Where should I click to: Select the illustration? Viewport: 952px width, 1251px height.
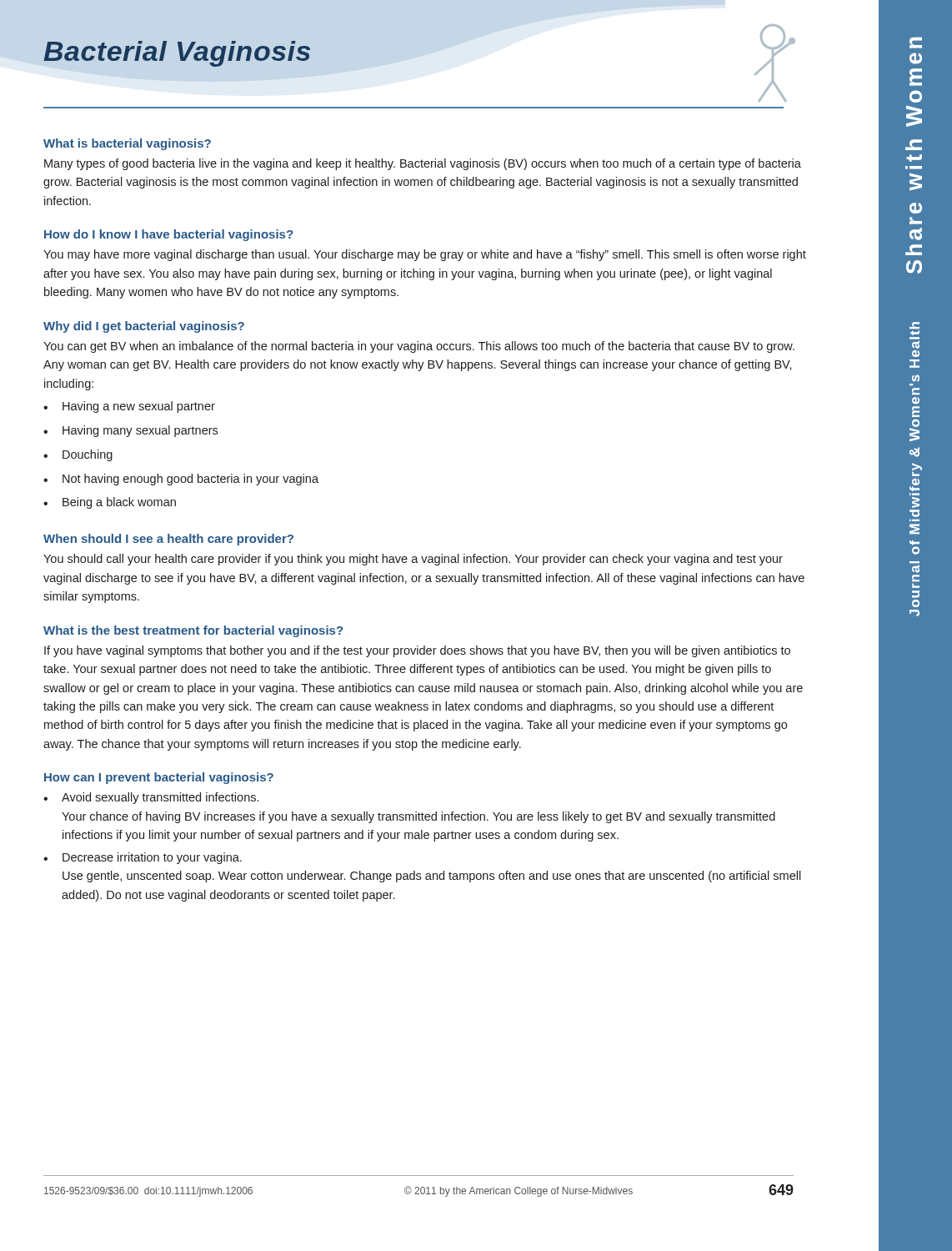pos(761,63)
